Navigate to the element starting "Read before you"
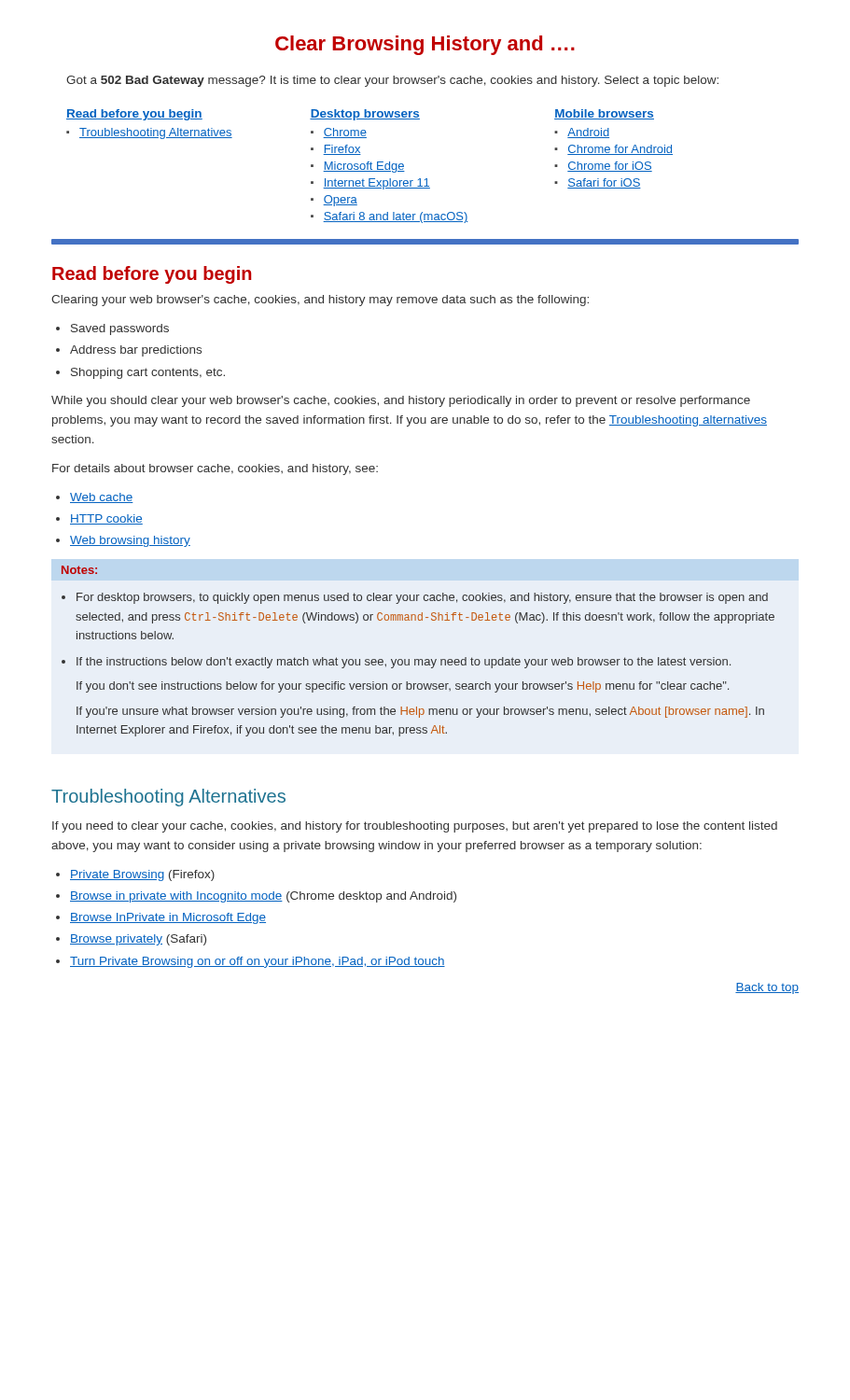The image size is (850, 1400). (x=152, y=274)
